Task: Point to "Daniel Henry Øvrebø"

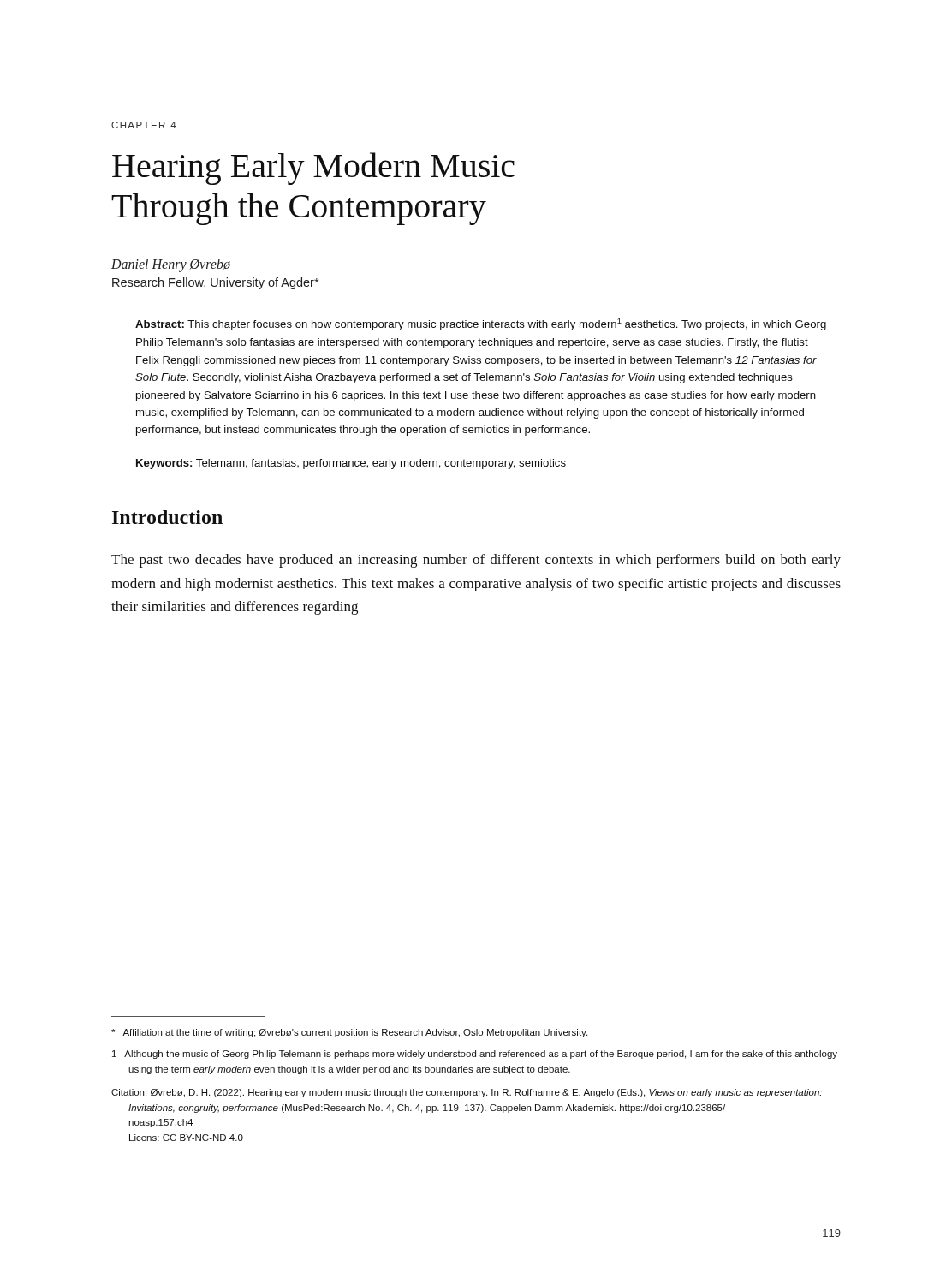Action: pyautogui.click(x=171, y=264)
